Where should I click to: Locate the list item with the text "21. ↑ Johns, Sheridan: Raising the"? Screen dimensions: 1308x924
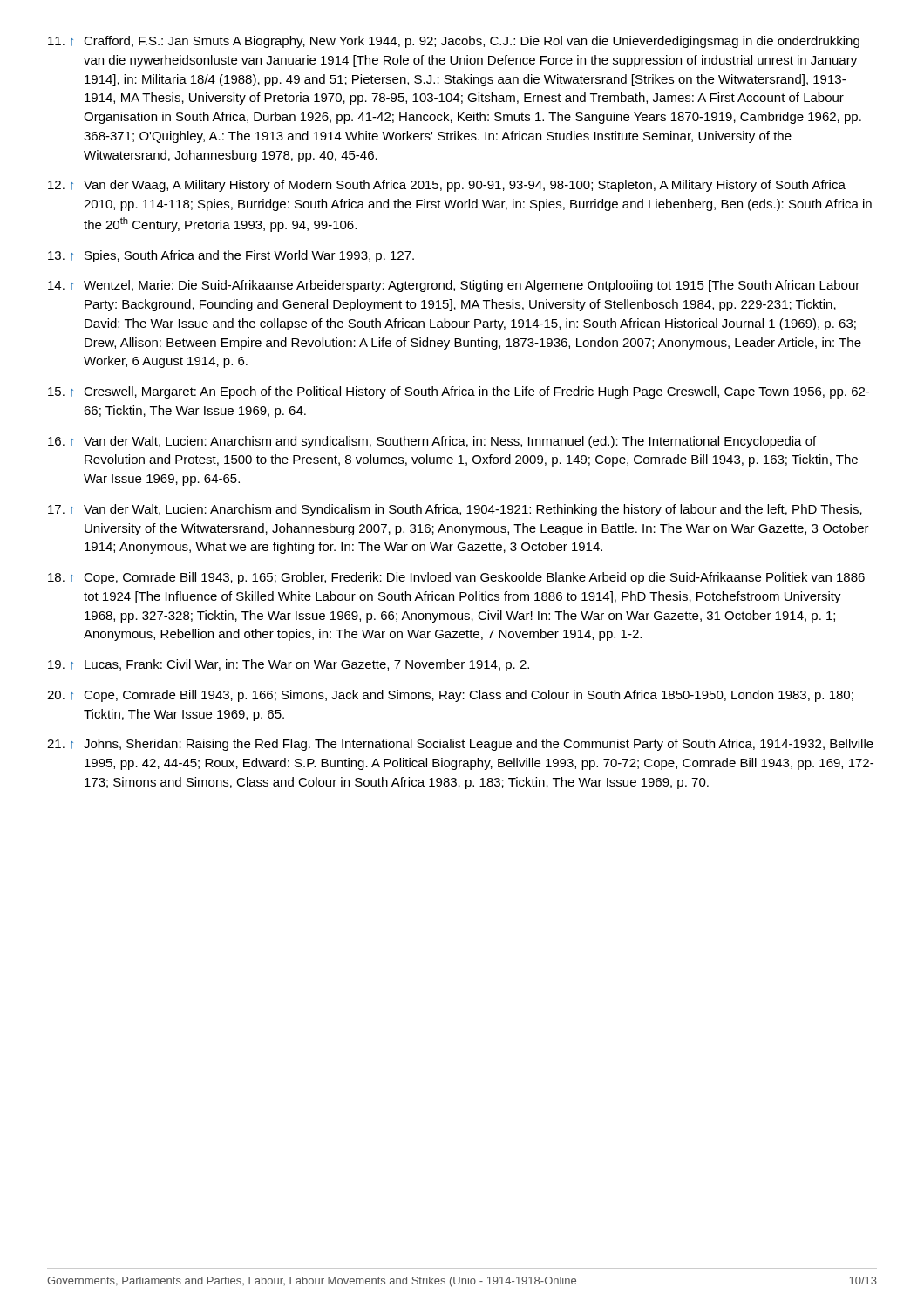[x=462, y=763]
